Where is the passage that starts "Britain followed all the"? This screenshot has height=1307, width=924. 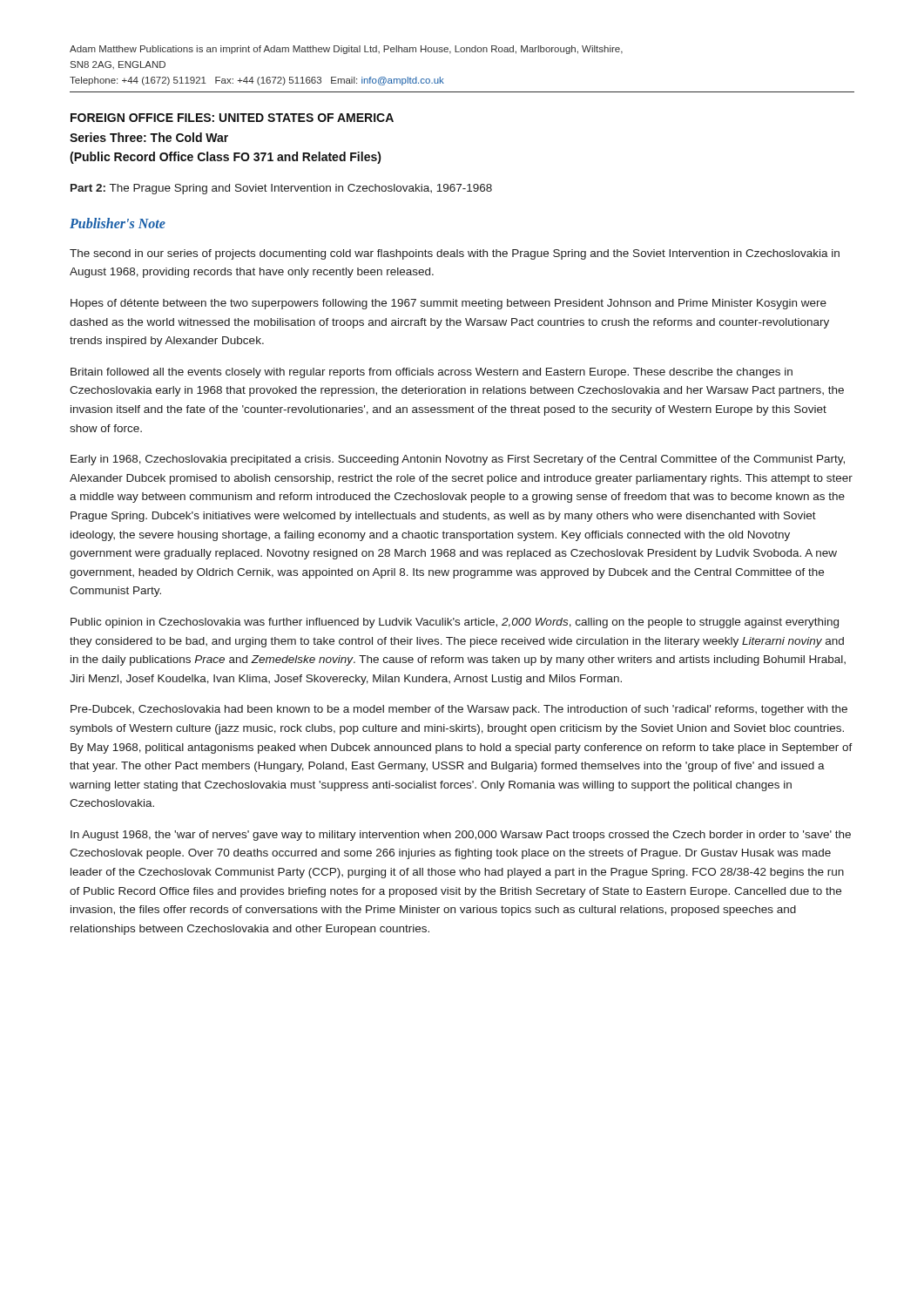(x=457, y=400)
